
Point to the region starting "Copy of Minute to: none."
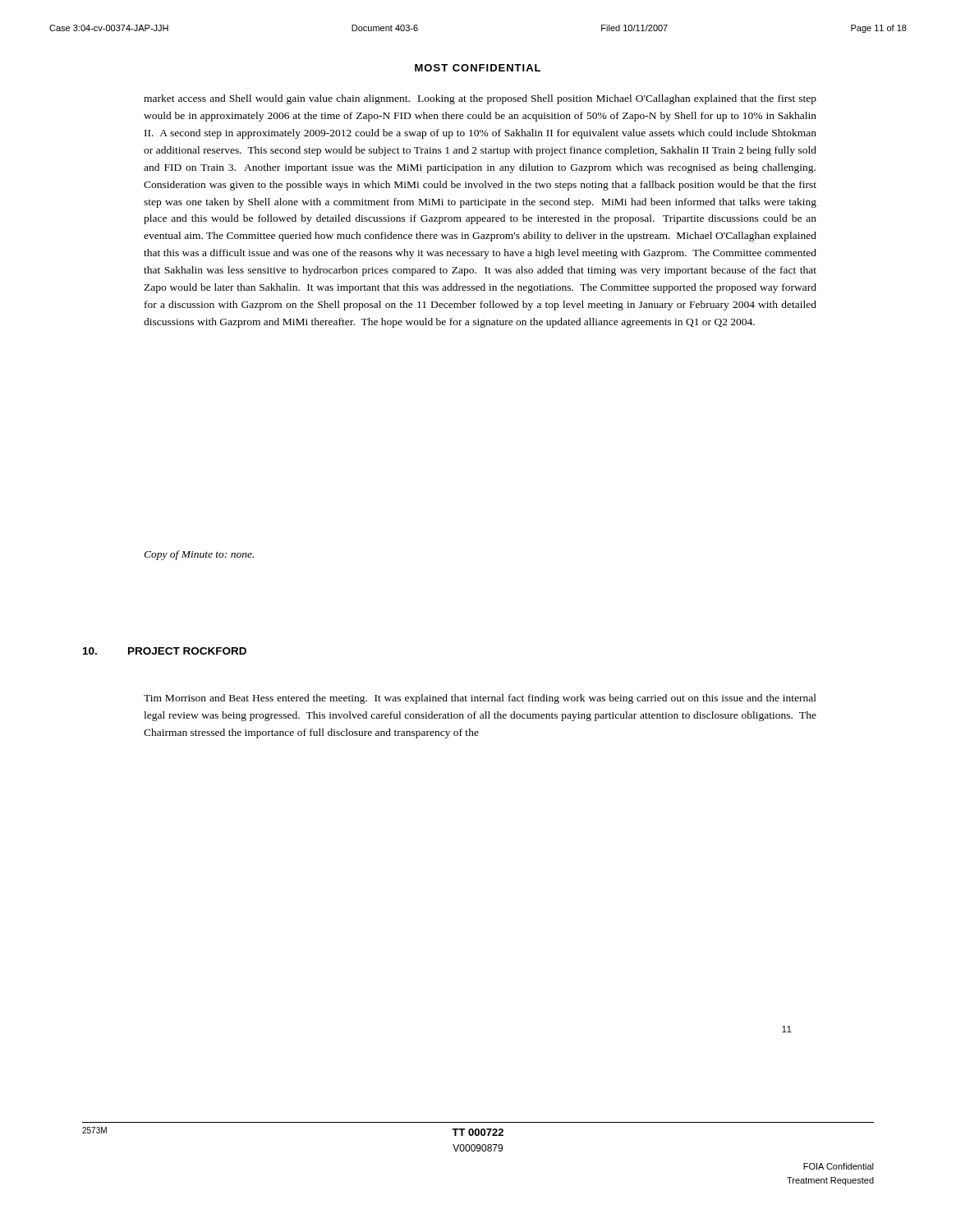pyautogui.click(x=199, y=554)
